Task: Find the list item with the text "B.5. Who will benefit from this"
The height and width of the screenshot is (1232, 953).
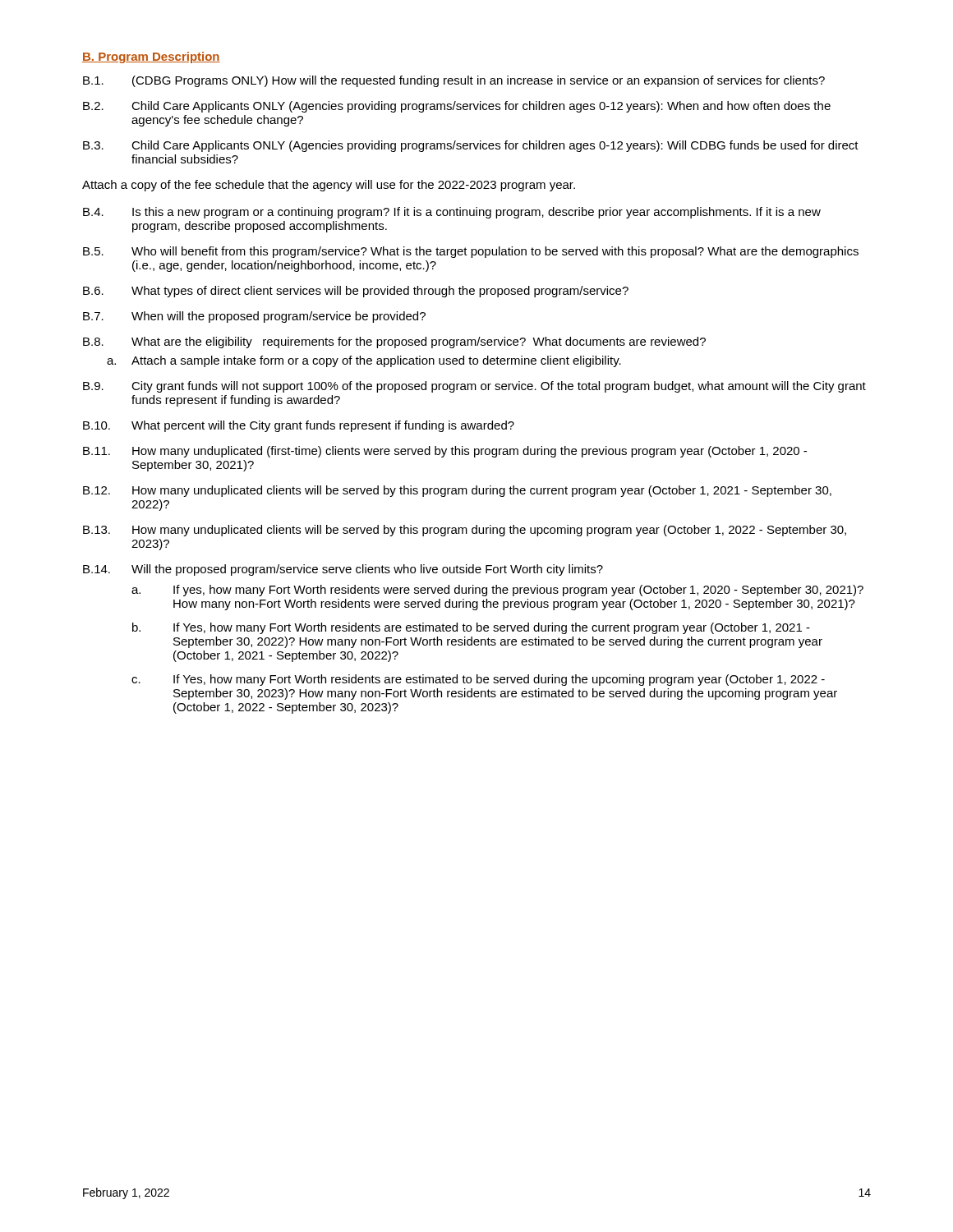Action: (x=476, y=258)
